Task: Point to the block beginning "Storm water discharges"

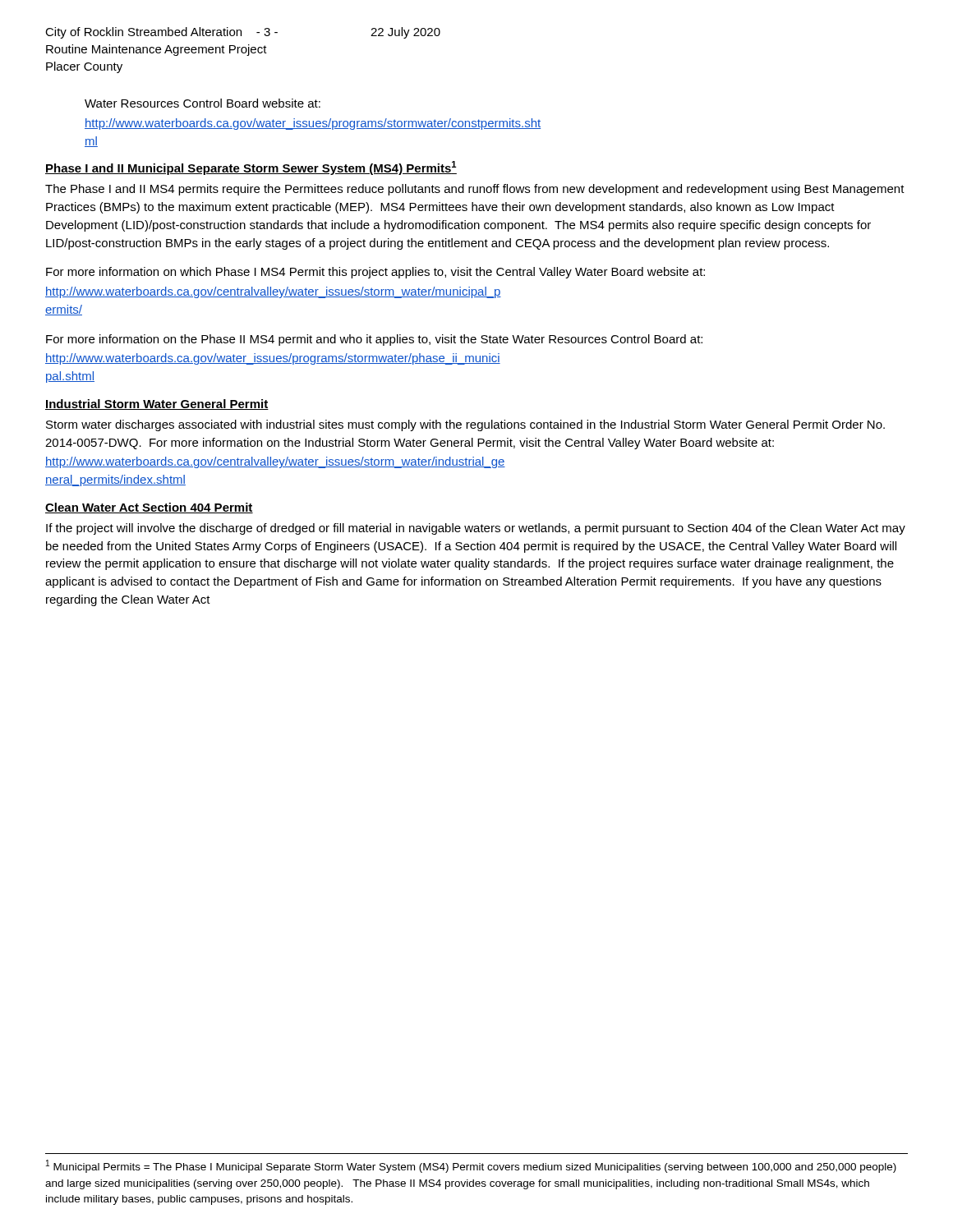Action: click(476, 452)
